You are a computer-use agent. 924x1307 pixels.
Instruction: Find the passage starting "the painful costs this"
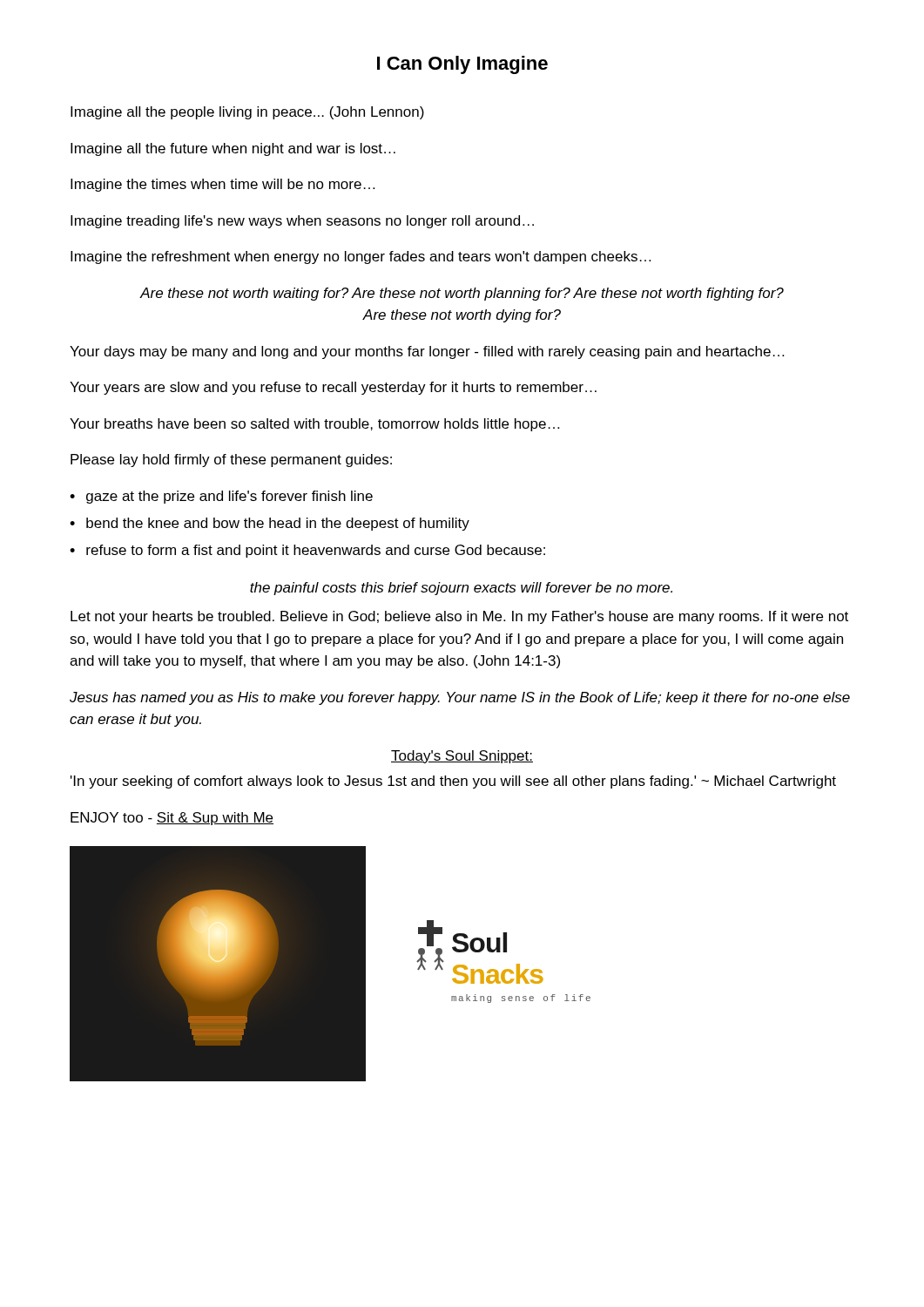[x=462, y=587]
